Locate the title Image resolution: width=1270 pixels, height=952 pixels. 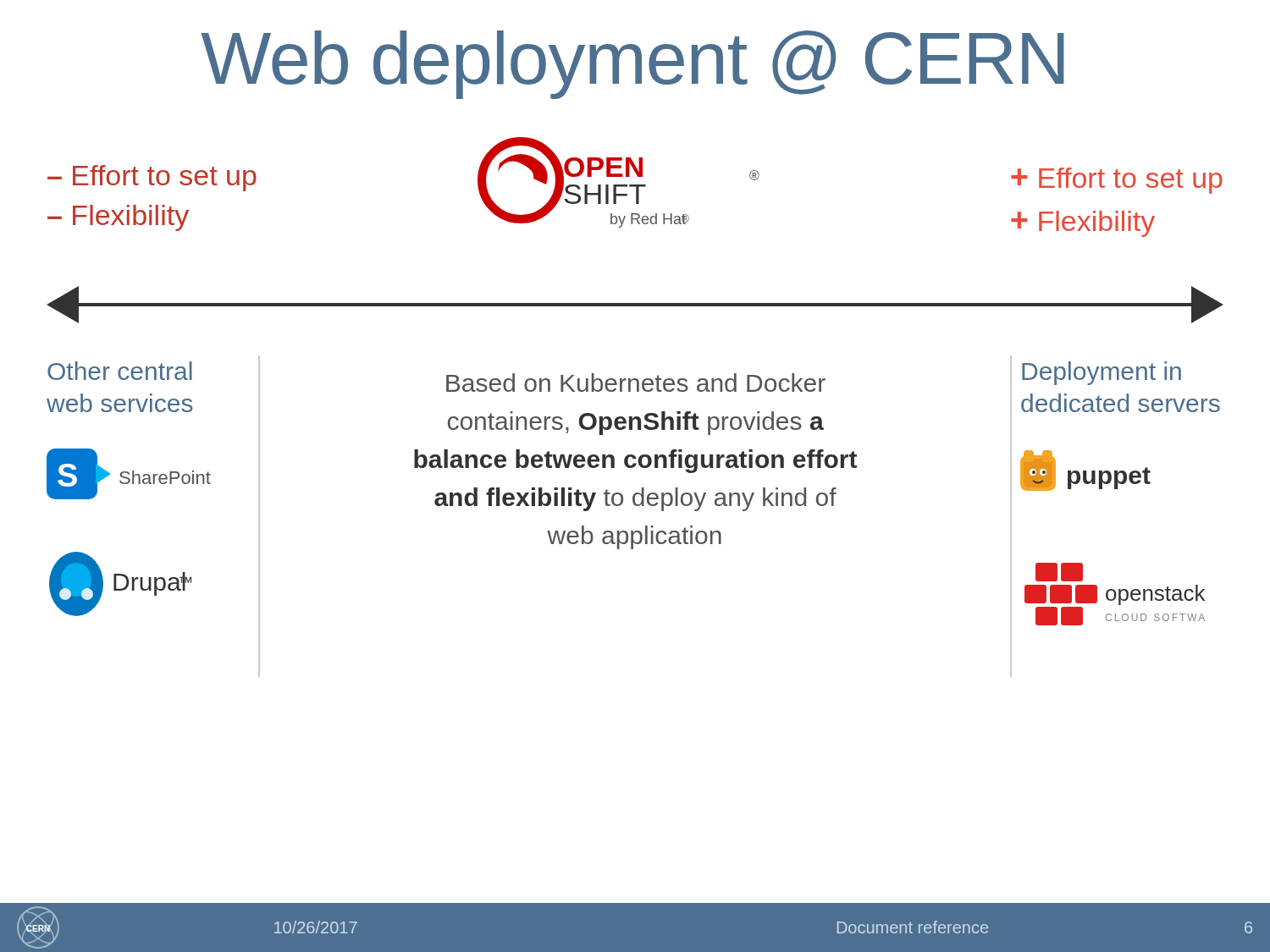635,58
